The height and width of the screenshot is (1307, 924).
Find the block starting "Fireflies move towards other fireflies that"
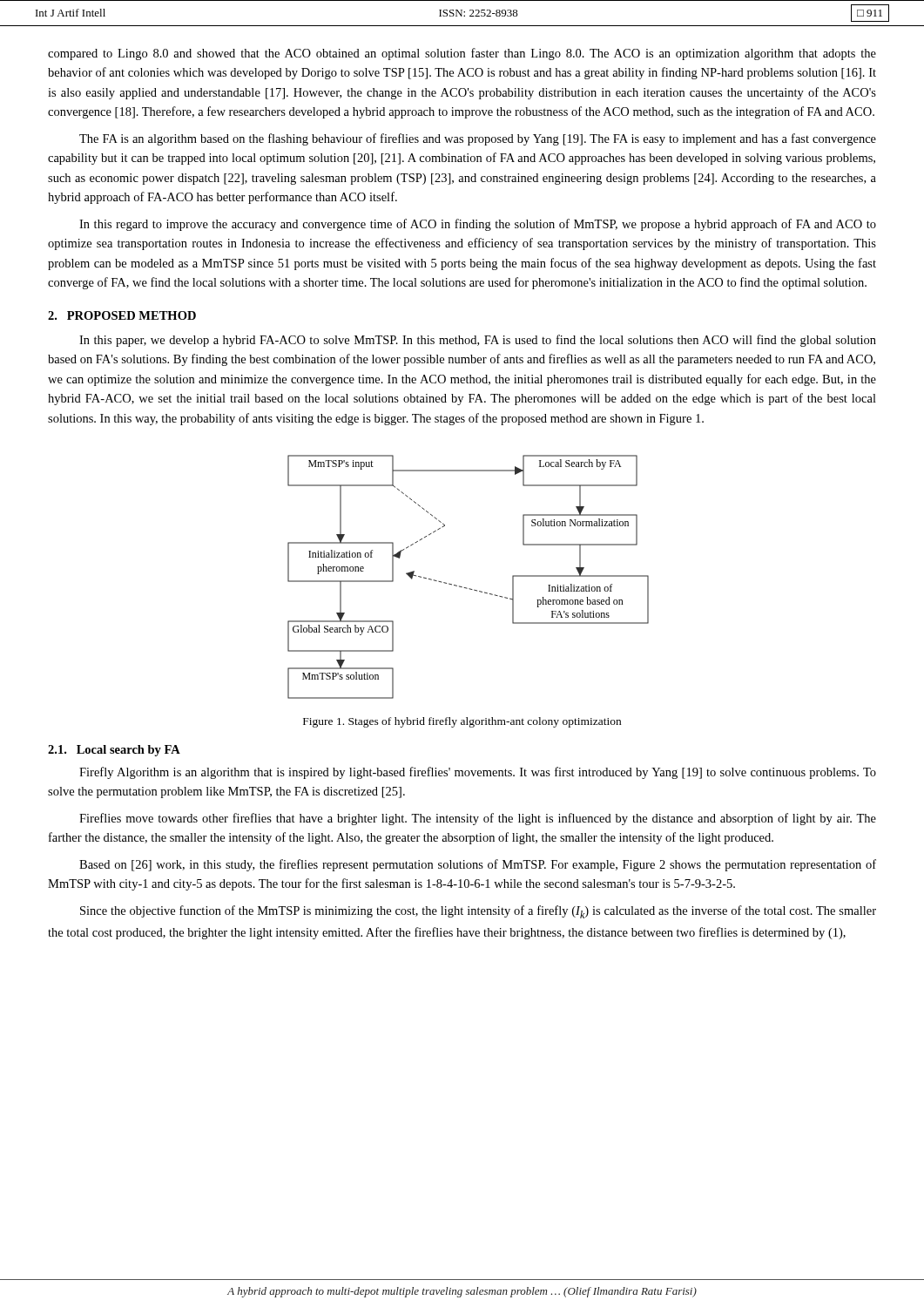pyautogui.click(x=462, y=828)
